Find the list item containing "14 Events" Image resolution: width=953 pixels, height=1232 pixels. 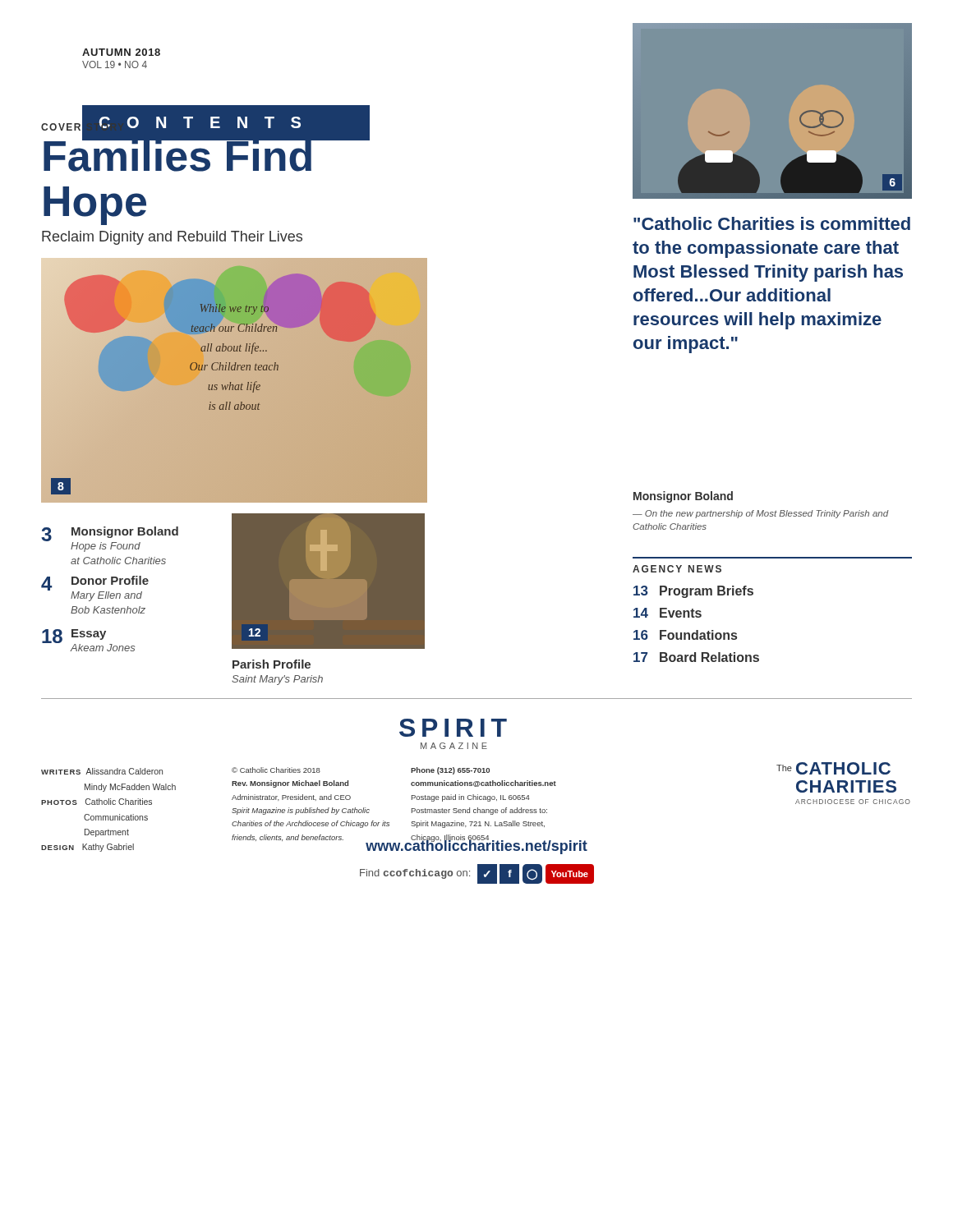click(667, 614)
